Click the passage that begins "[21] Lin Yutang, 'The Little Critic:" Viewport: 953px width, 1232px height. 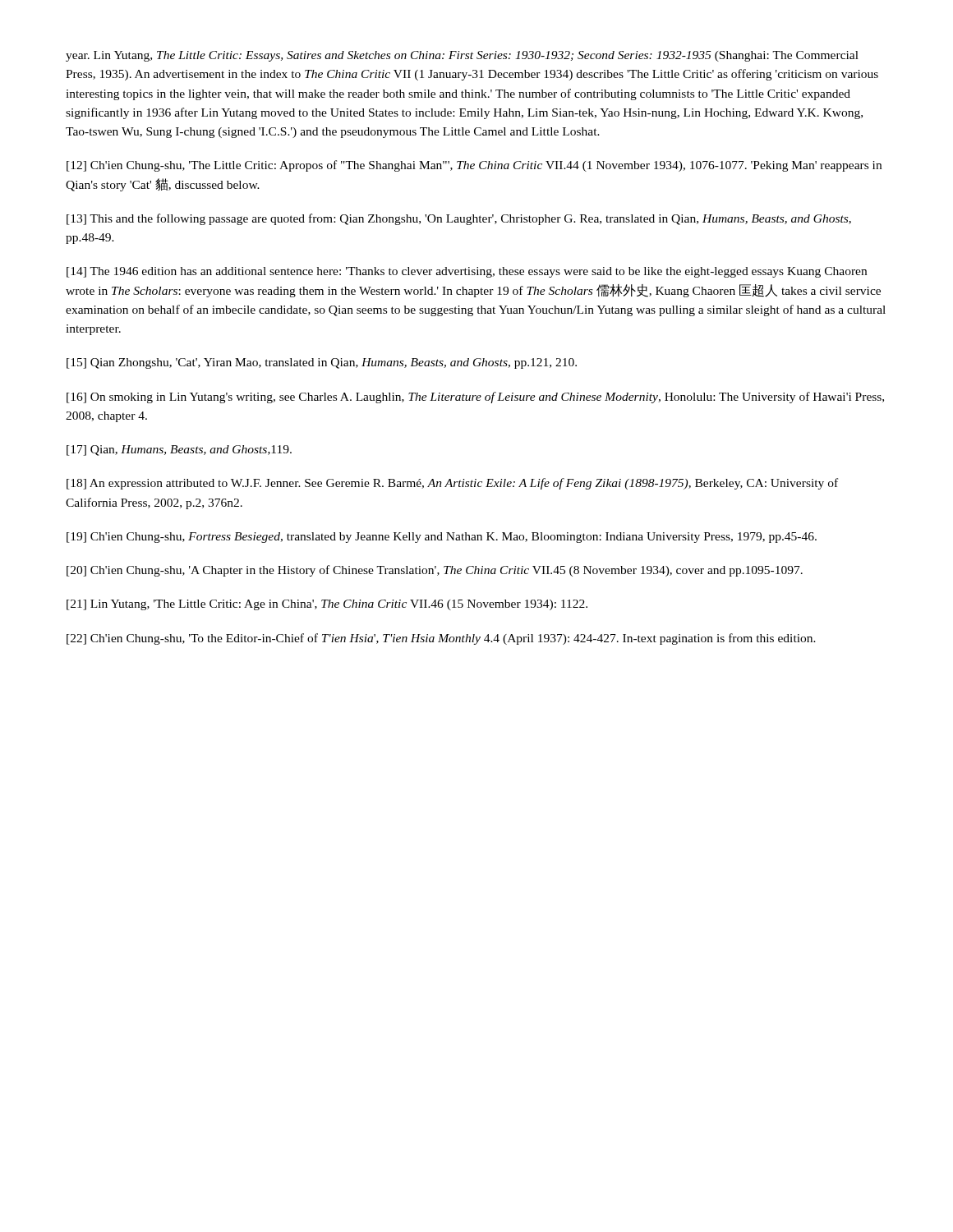click(327, 603)
